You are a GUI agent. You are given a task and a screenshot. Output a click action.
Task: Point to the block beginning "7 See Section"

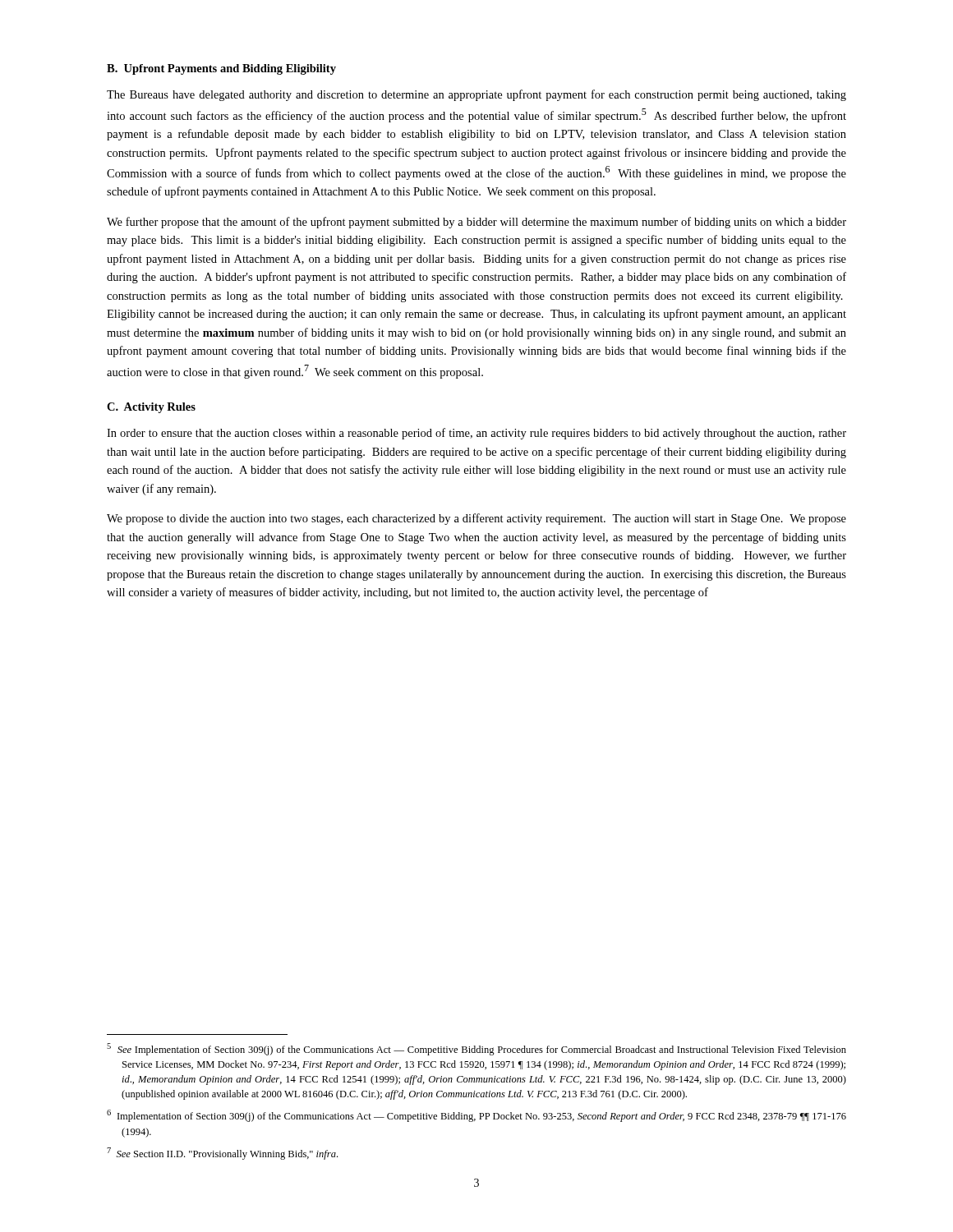[223, 1153]
